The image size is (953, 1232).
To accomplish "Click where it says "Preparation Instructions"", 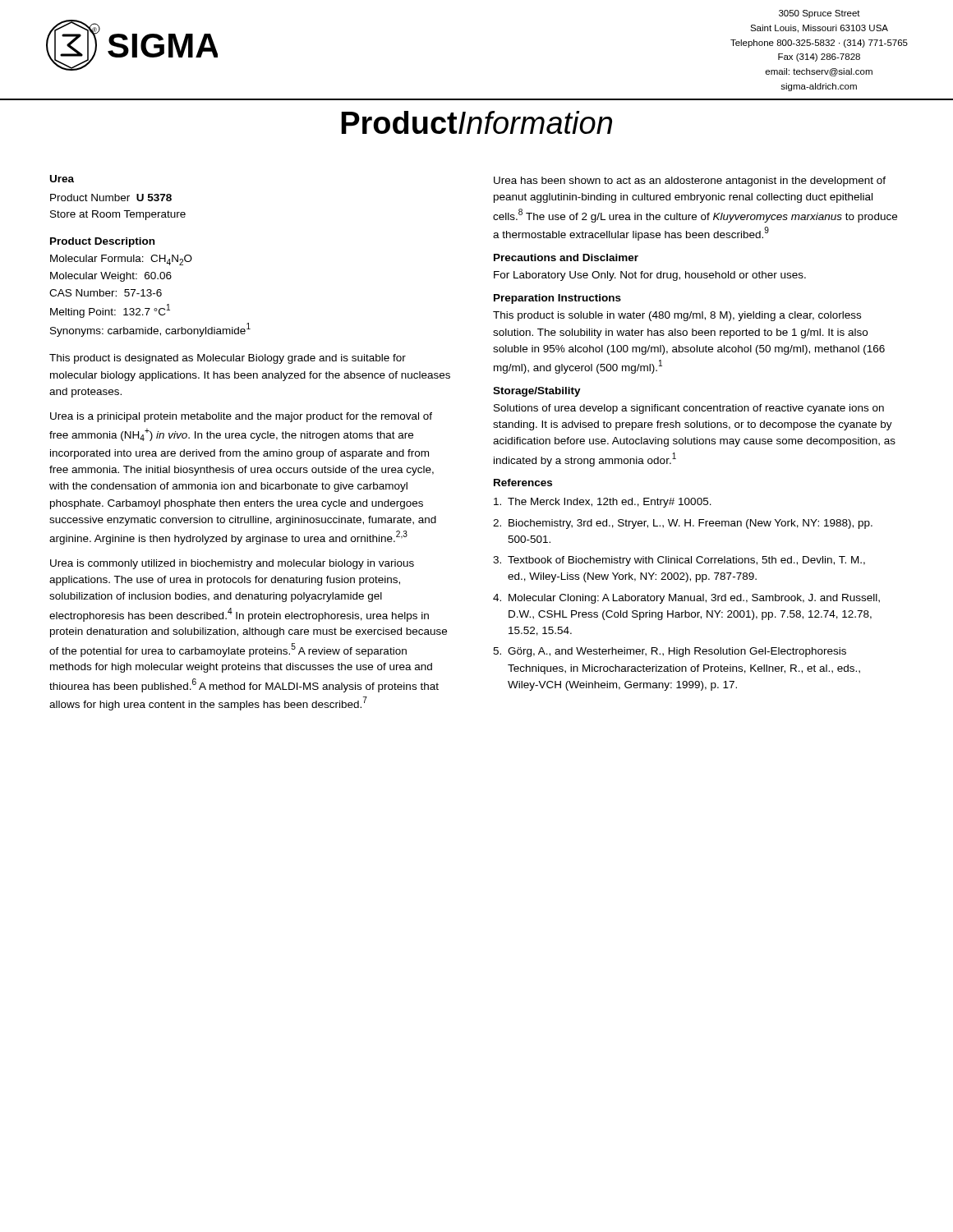I will click(x=557, y=298).
